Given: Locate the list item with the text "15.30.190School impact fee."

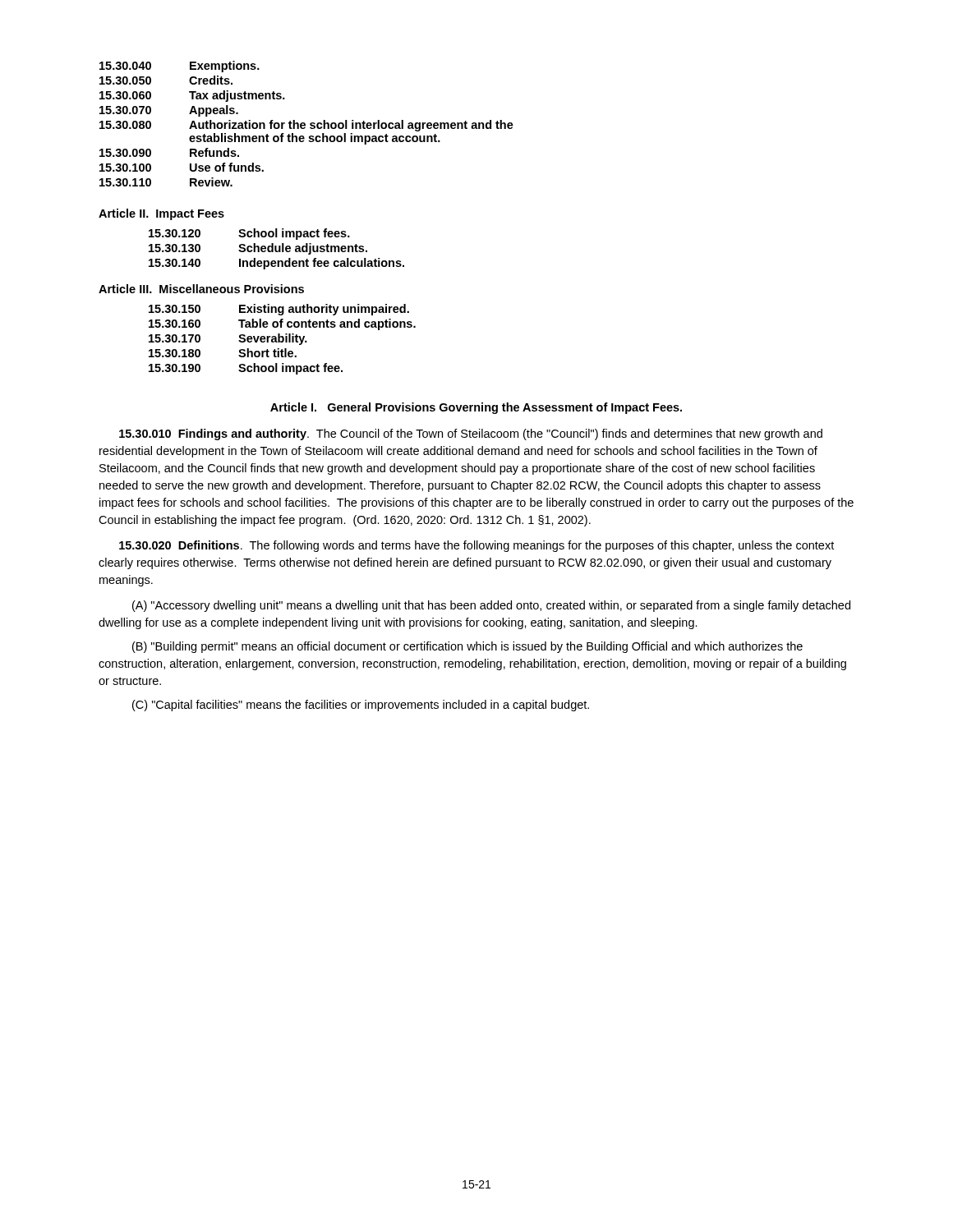Looking at the screenshot, I should click(x=246, y=368).
